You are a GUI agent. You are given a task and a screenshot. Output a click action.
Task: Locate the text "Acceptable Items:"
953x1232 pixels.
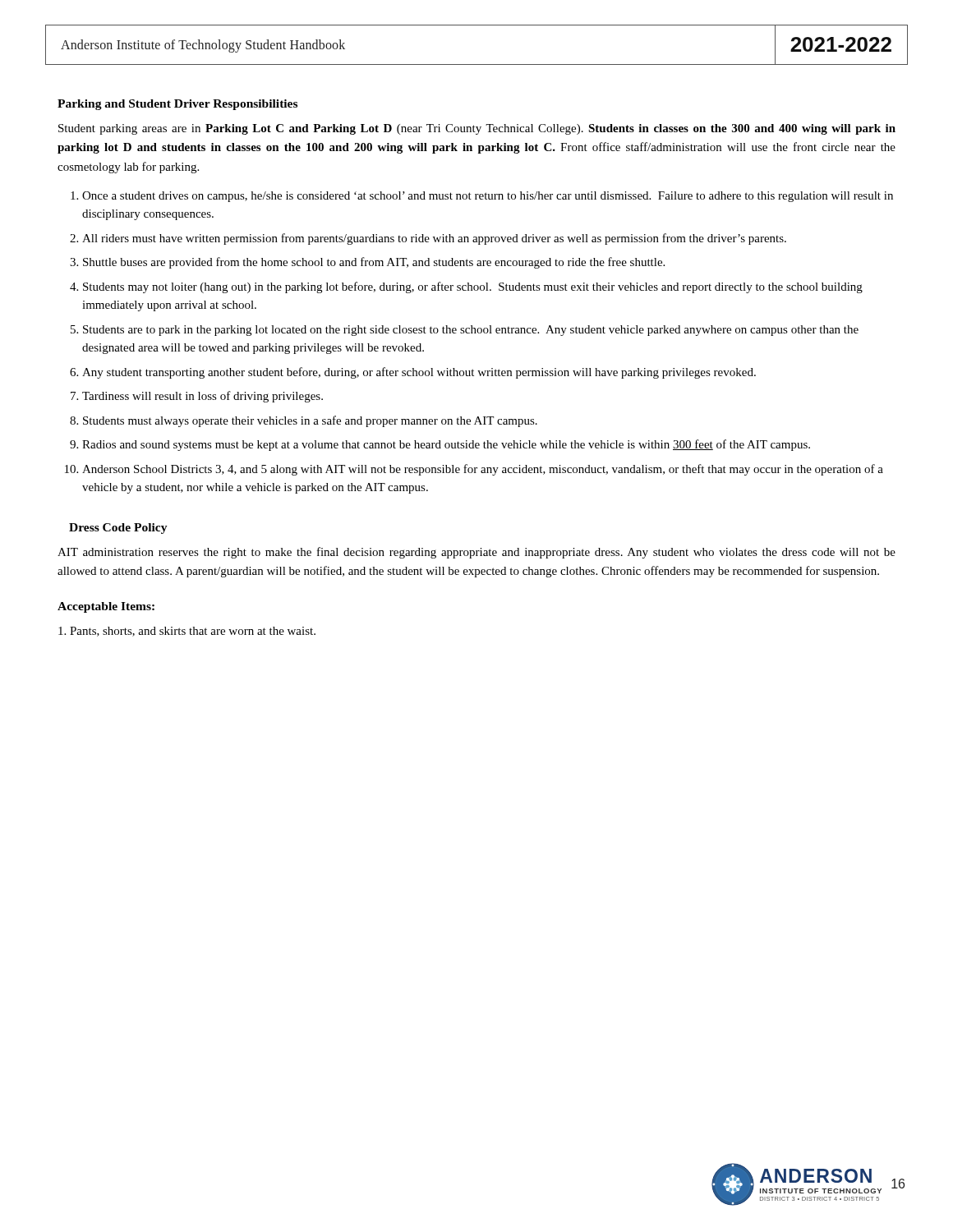click(106, 606)
